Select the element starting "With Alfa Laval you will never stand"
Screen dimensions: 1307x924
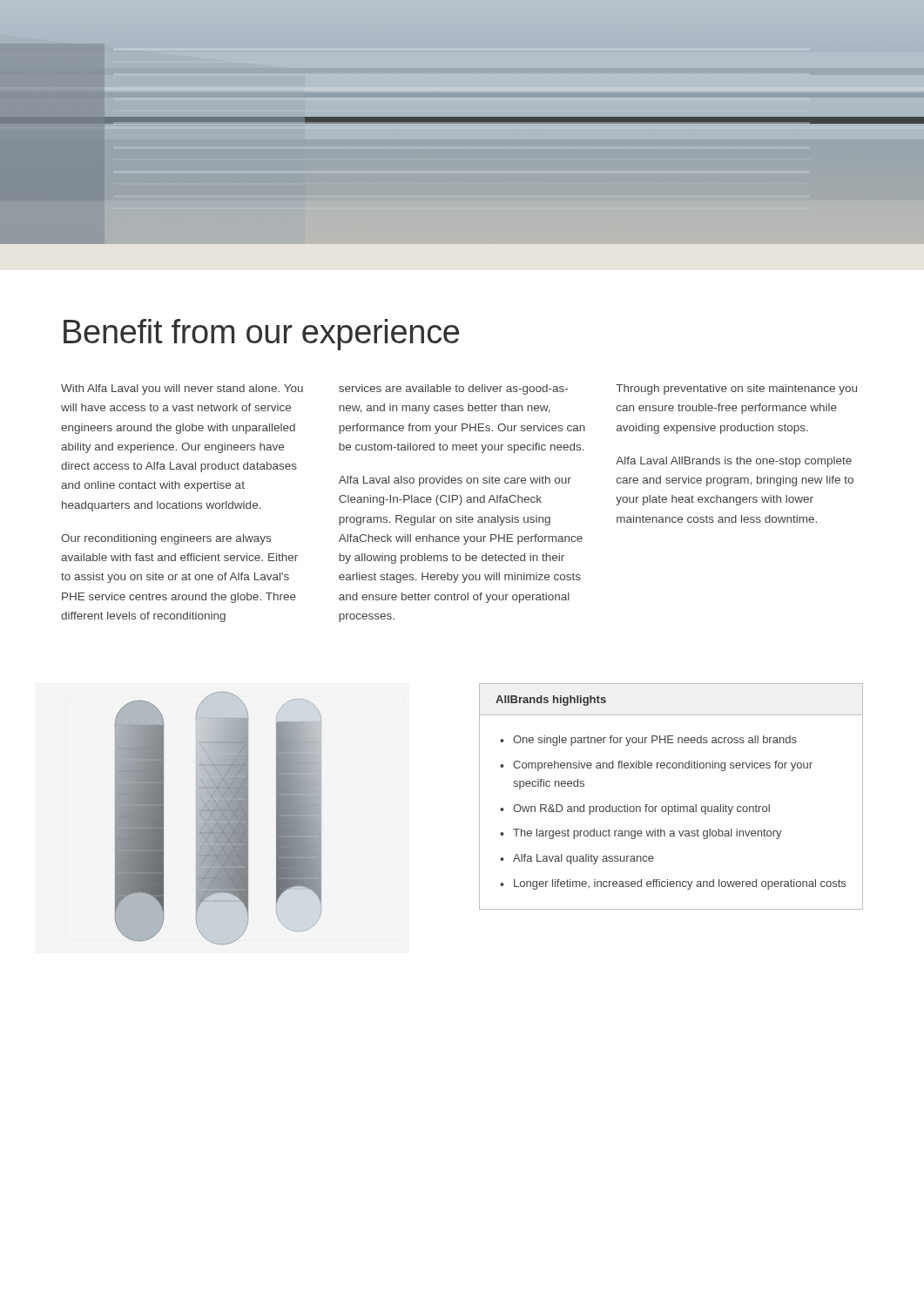(x=184, y=502)
